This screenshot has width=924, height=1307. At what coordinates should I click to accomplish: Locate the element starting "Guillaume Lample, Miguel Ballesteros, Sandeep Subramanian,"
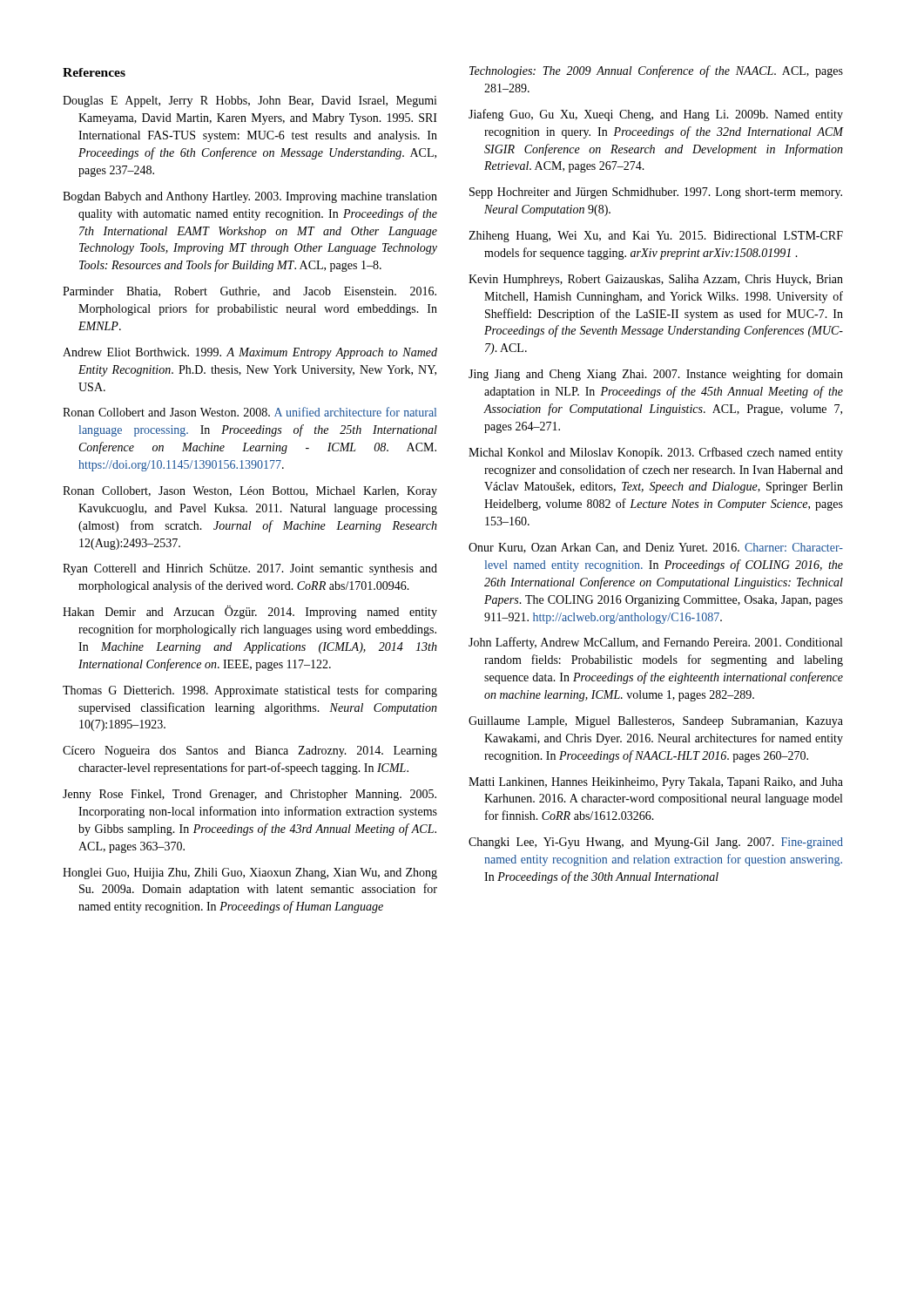(656, 739)
